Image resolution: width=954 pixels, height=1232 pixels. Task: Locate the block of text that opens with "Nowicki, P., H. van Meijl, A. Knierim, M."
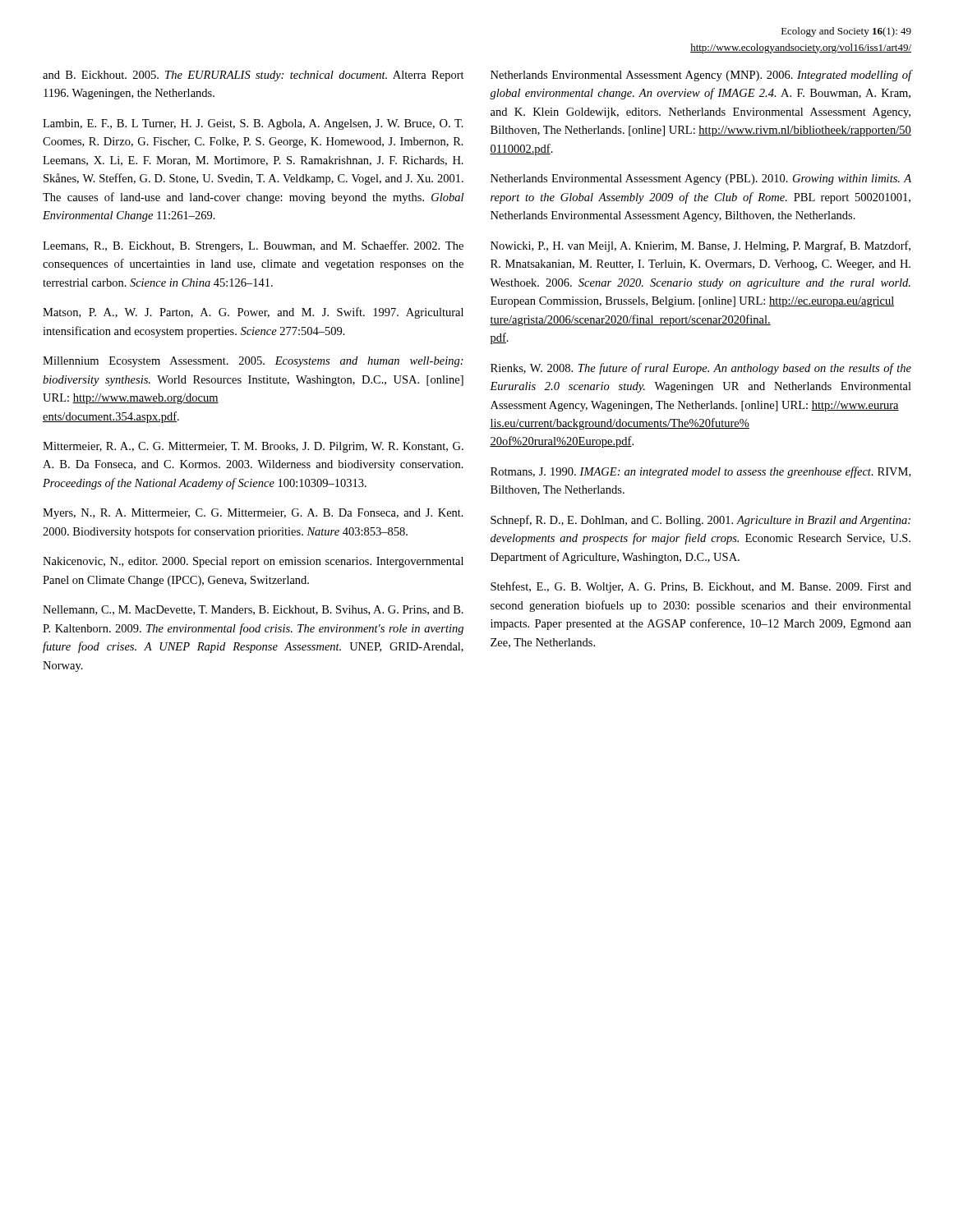701,291
